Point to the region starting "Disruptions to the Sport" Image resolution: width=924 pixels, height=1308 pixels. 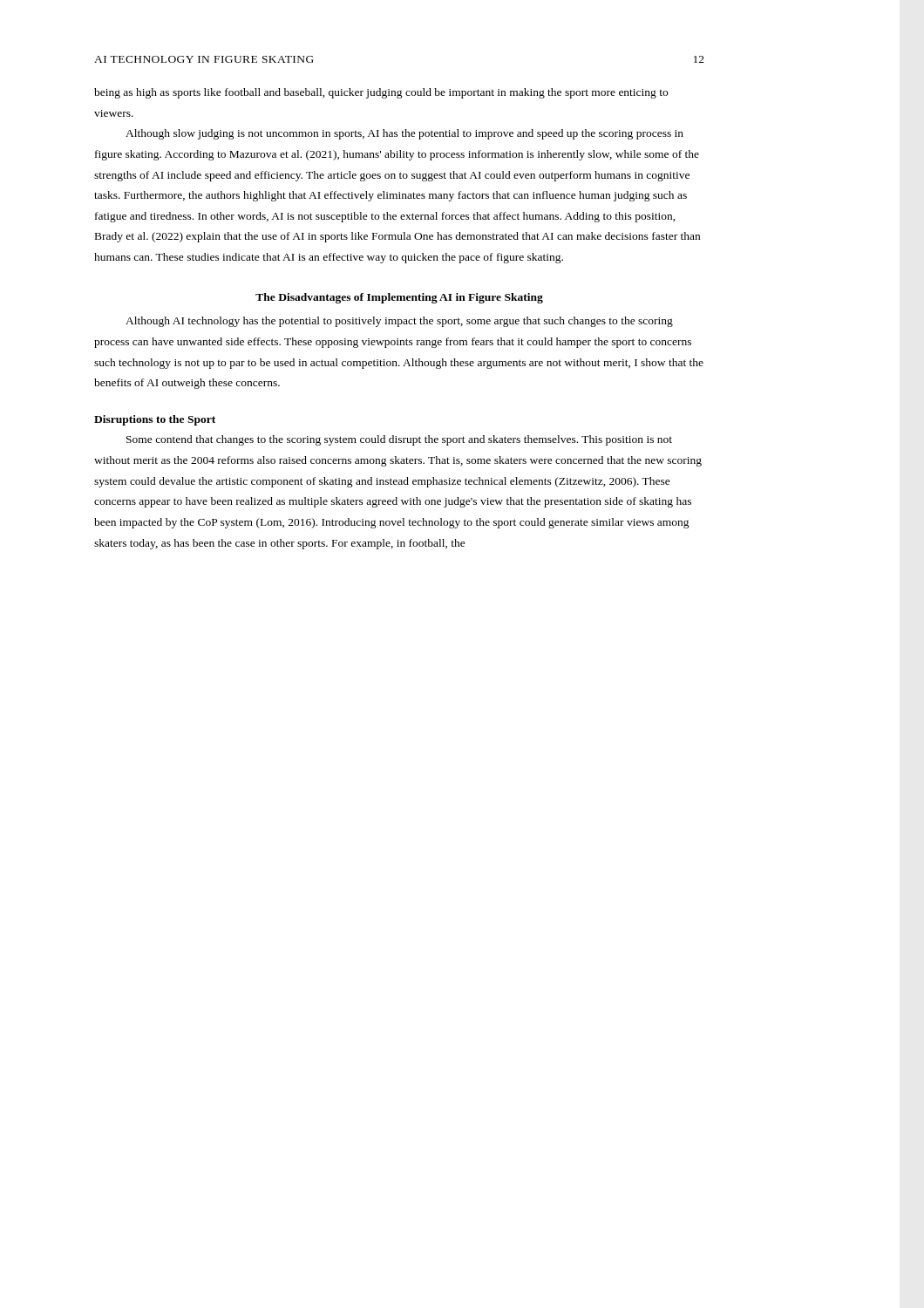click(155, 419)
